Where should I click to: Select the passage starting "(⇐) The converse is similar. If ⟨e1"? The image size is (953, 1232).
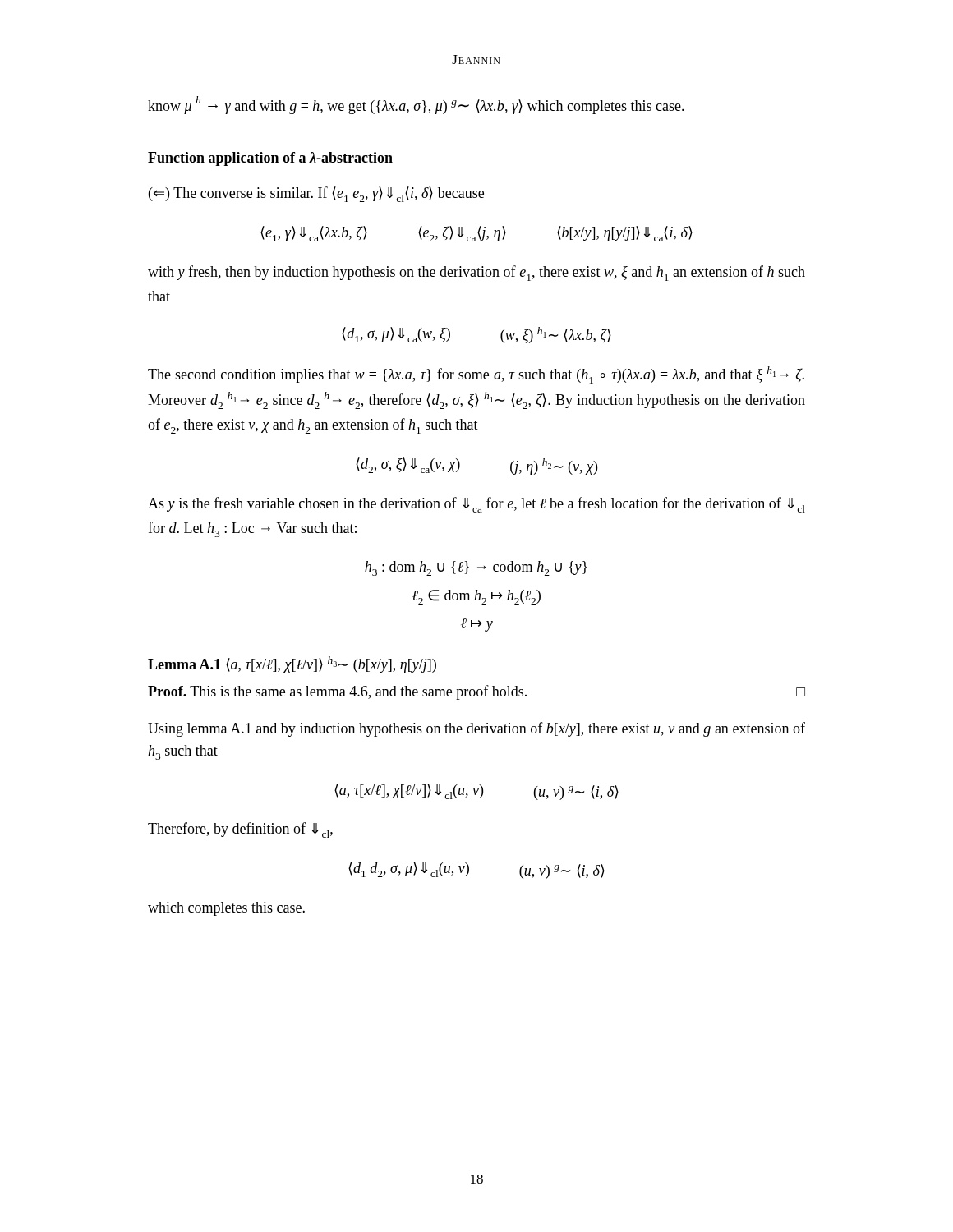click(x=316, y=195)
